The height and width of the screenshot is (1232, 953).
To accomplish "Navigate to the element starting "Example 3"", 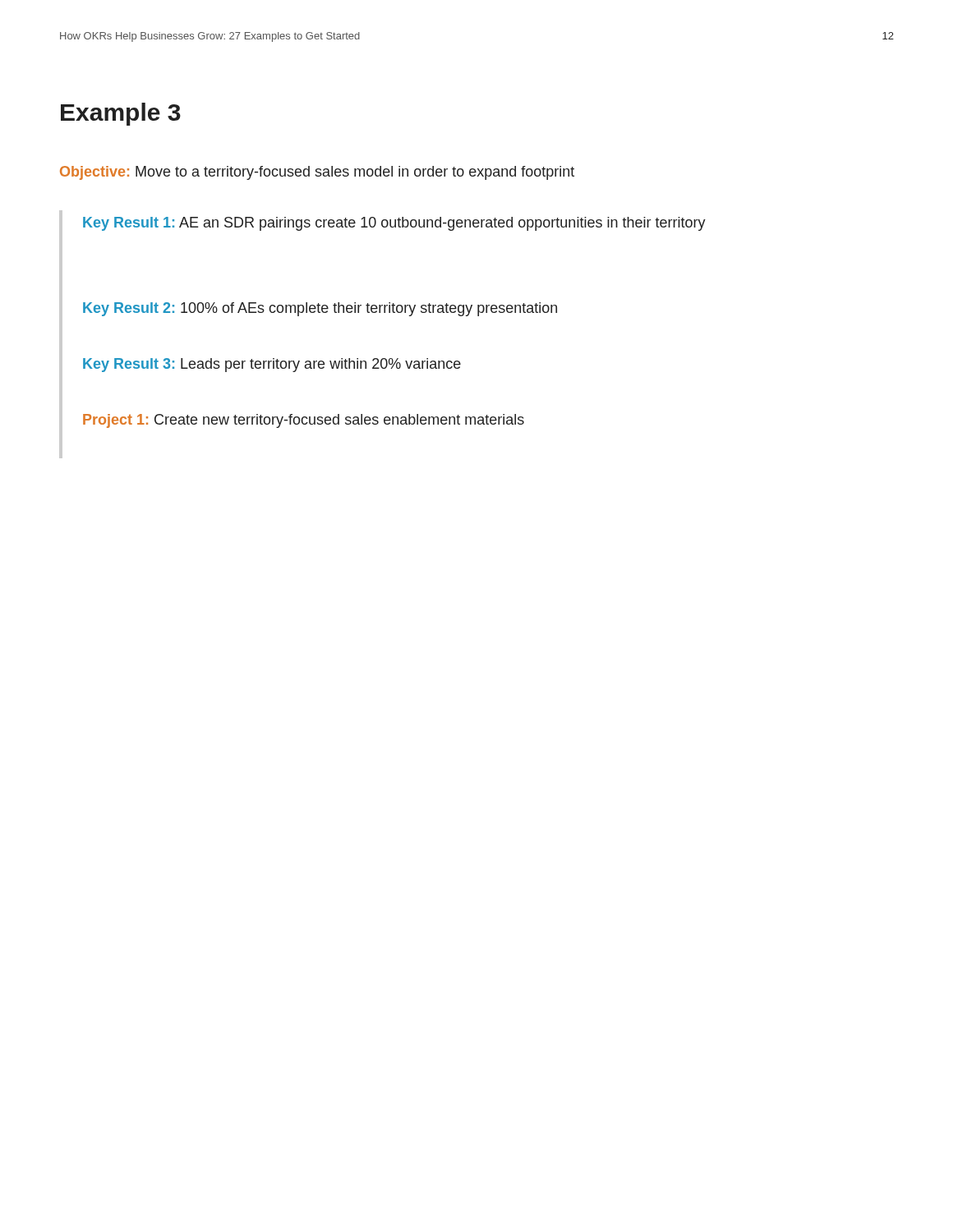I will pyautogui.click(x=120, y=112).
